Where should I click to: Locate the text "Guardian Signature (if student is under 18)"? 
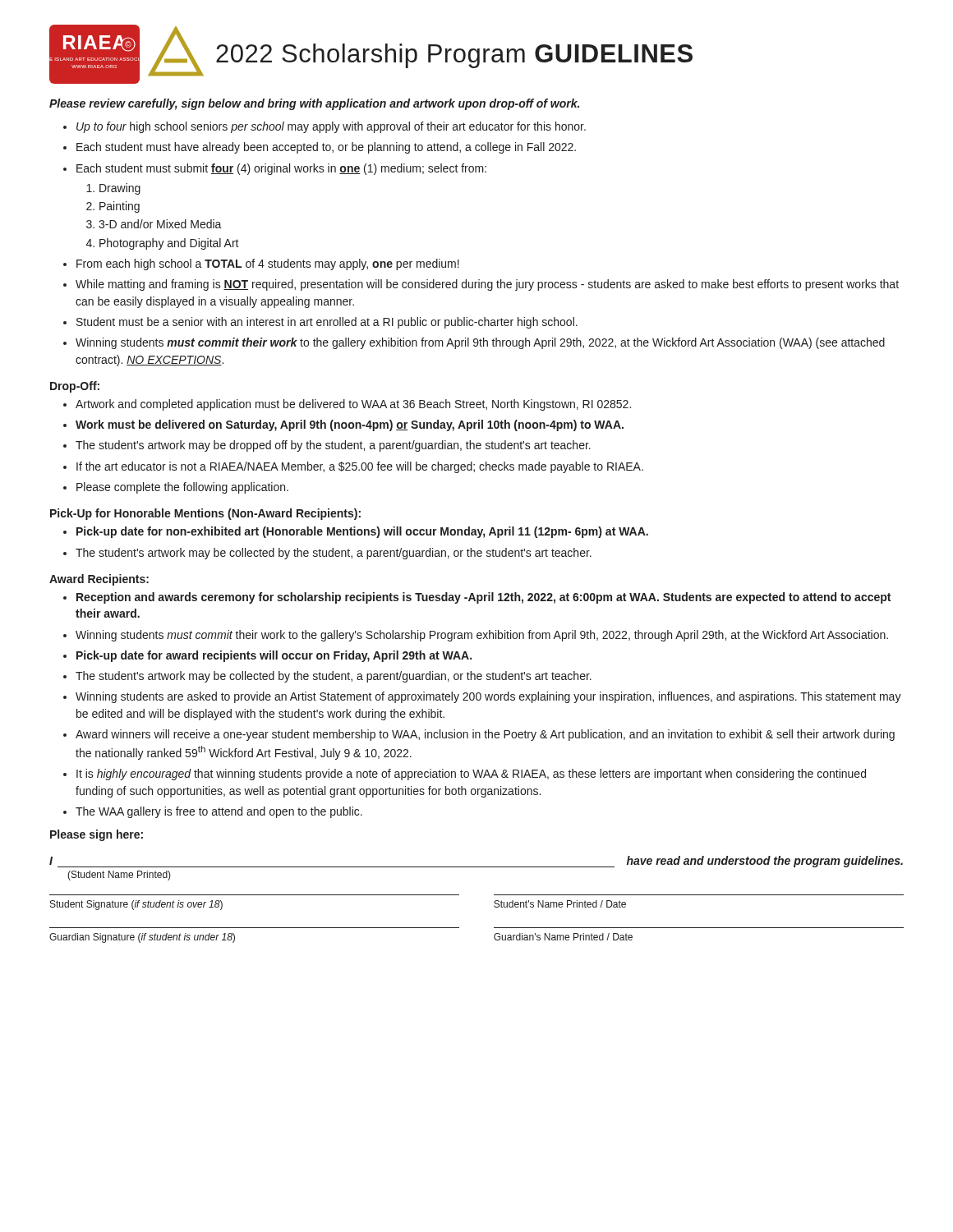tap(142, 937)
